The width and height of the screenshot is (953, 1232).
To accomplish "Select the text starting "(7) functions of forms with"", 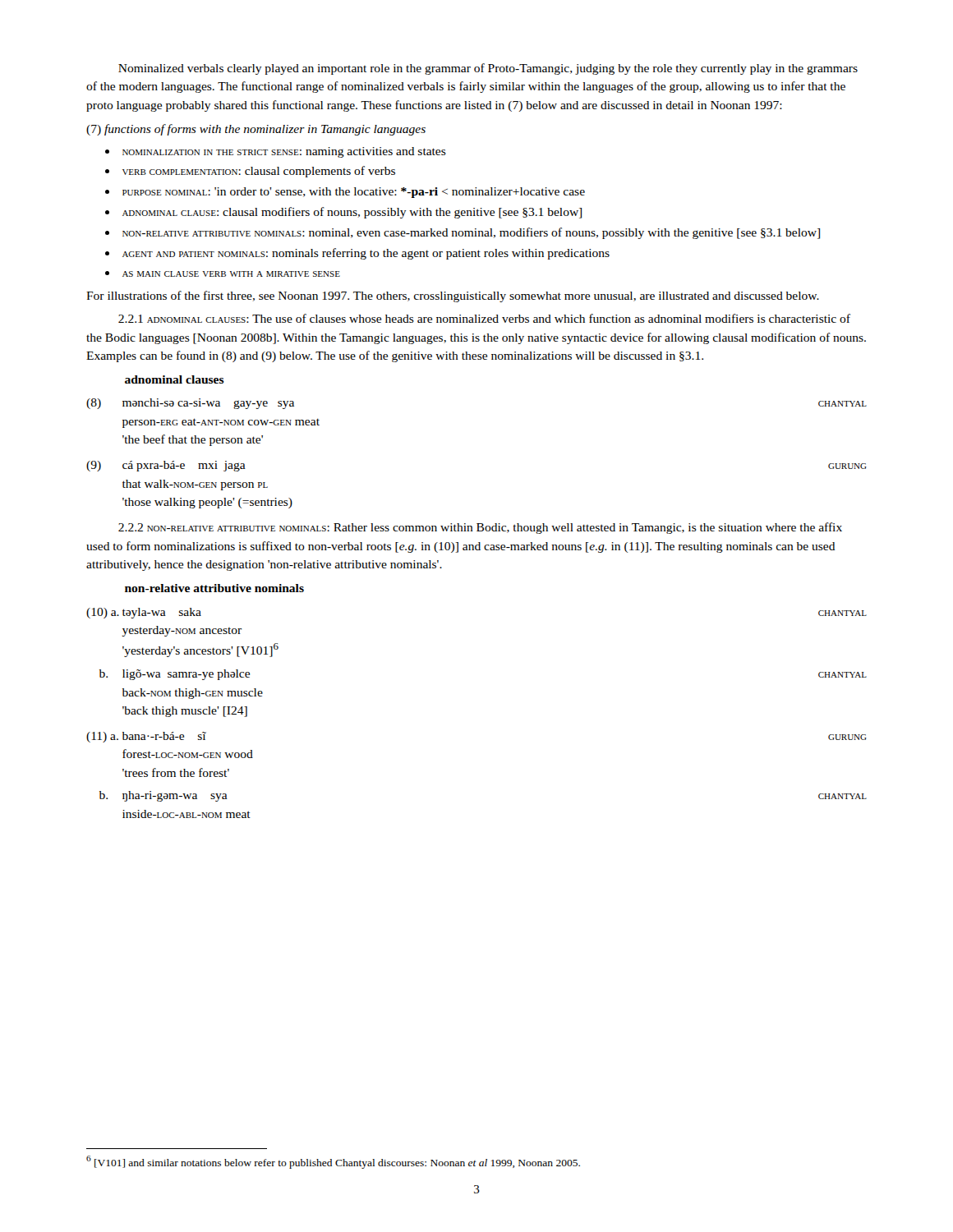I will (x=256, y=130).
